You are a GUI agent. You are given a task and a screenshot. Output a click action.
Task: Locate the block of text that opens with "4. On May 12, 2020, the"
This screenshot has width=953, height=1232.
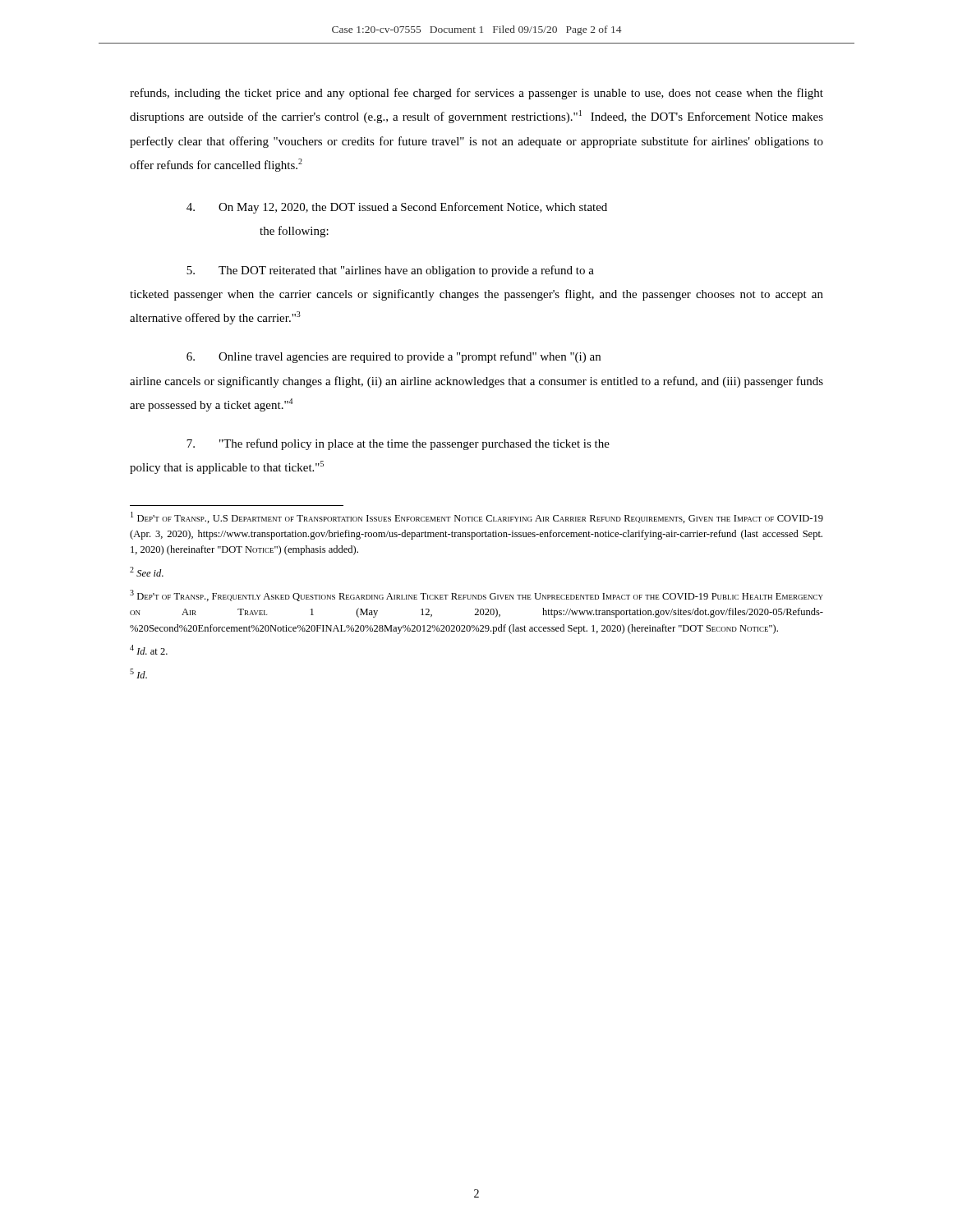pyautogui.click(x=476, y=208)
